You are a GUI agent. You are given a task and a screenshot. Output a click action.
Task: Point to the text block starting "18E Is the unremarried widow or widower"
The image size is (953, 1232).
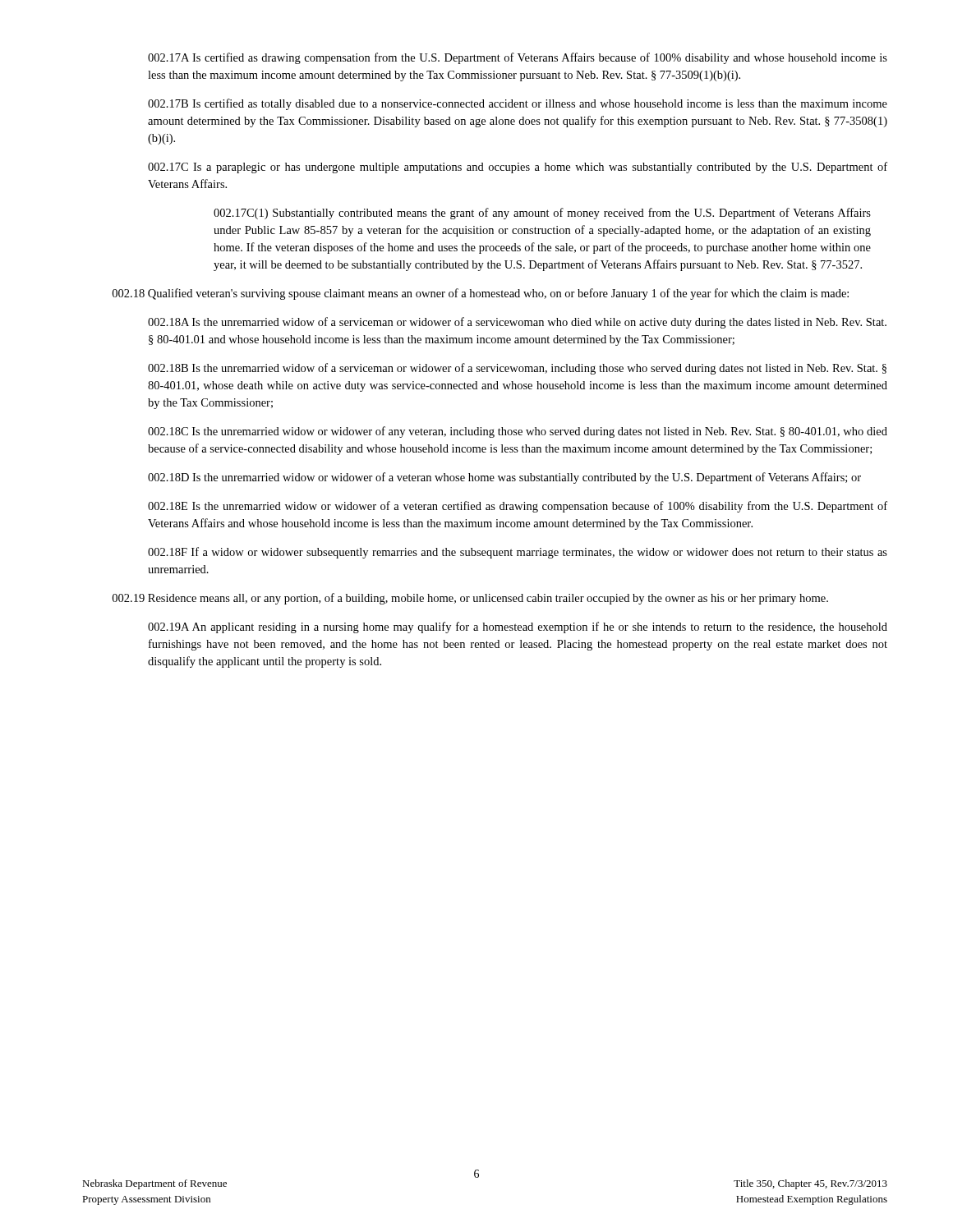(x=518, y=515)
